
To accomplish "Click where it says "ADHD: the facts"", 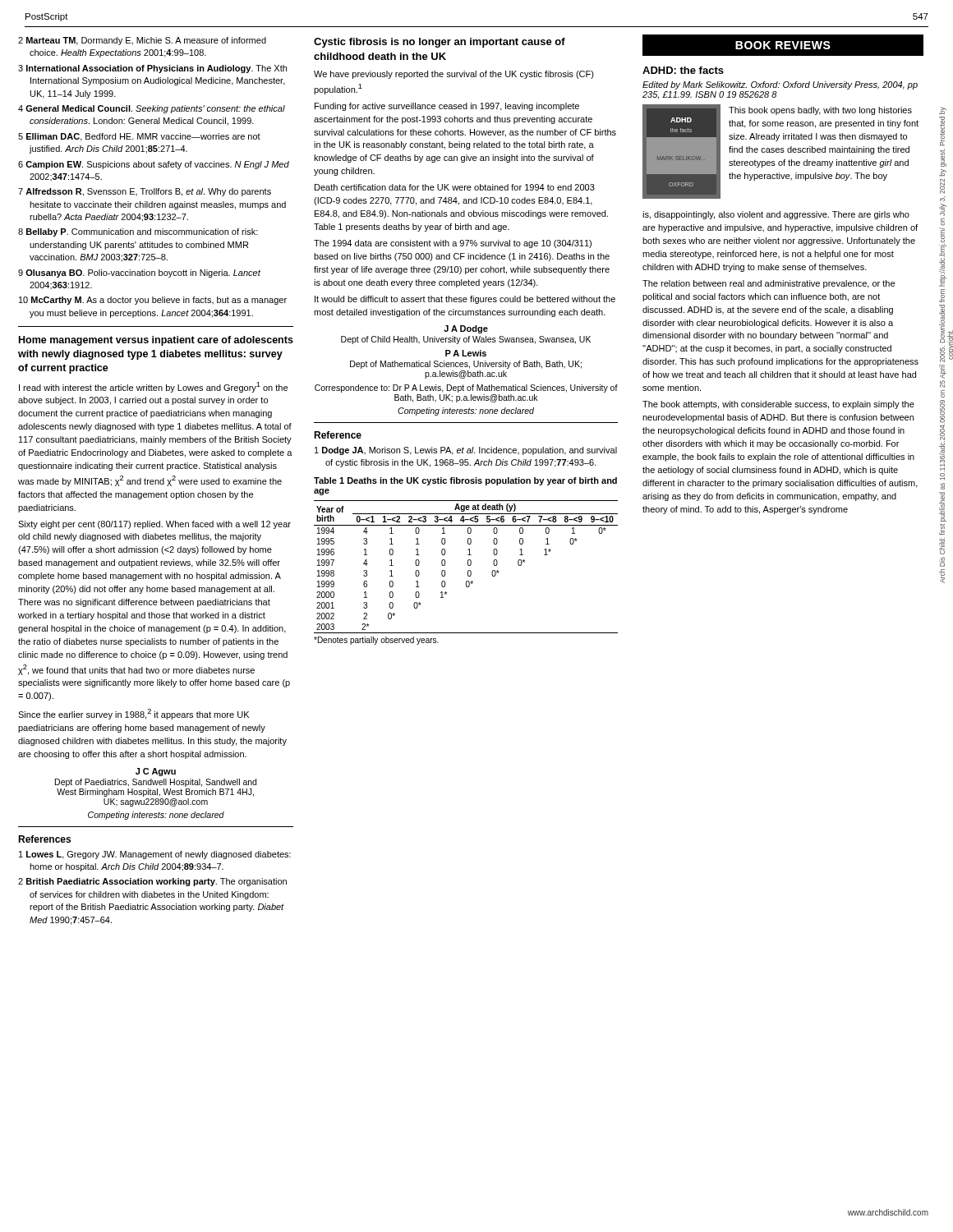I will point(683,70).
